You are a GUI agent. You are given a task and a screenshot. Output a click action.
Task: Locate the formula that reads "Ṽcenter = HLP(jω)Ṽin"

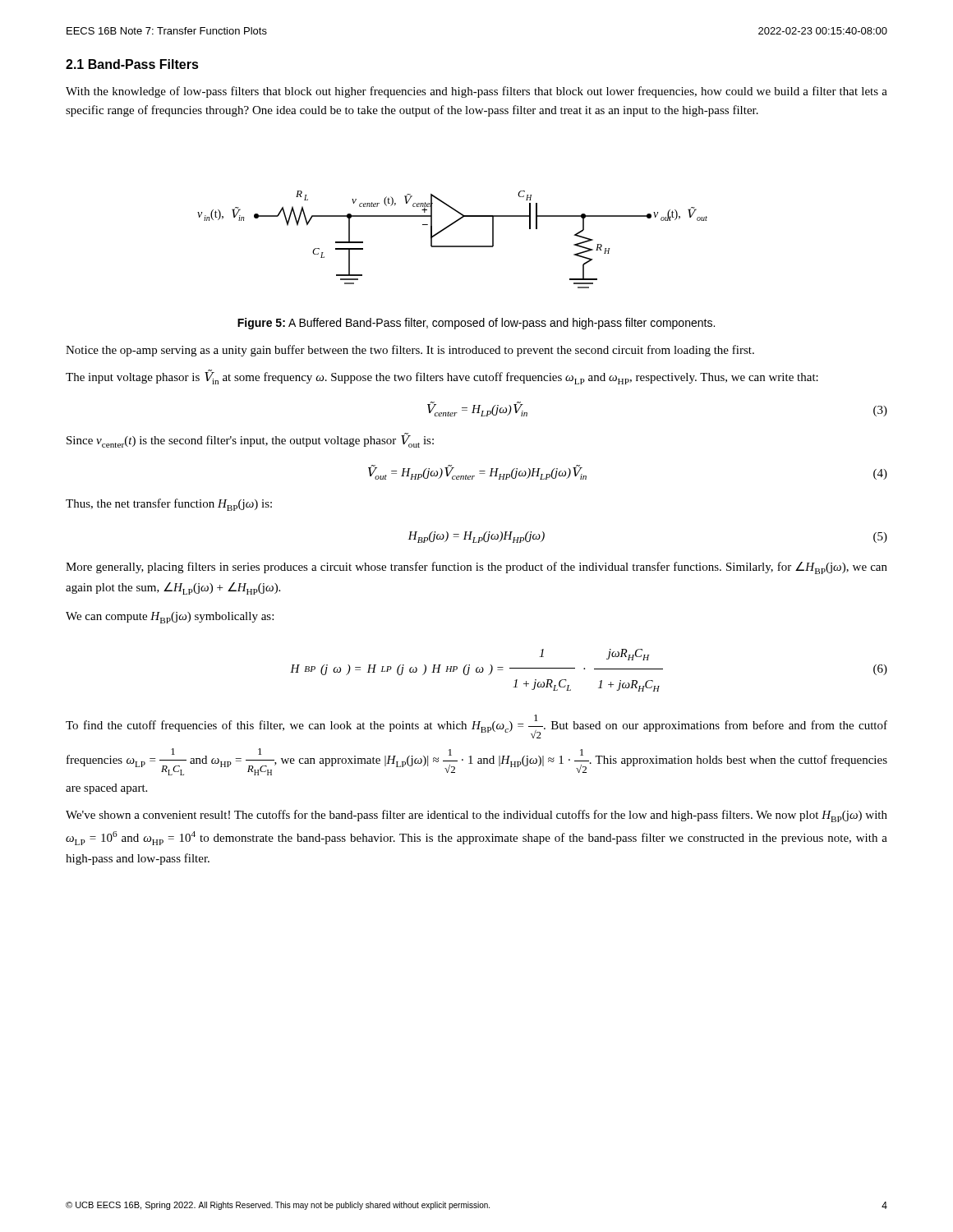click(x=493, y=409)
